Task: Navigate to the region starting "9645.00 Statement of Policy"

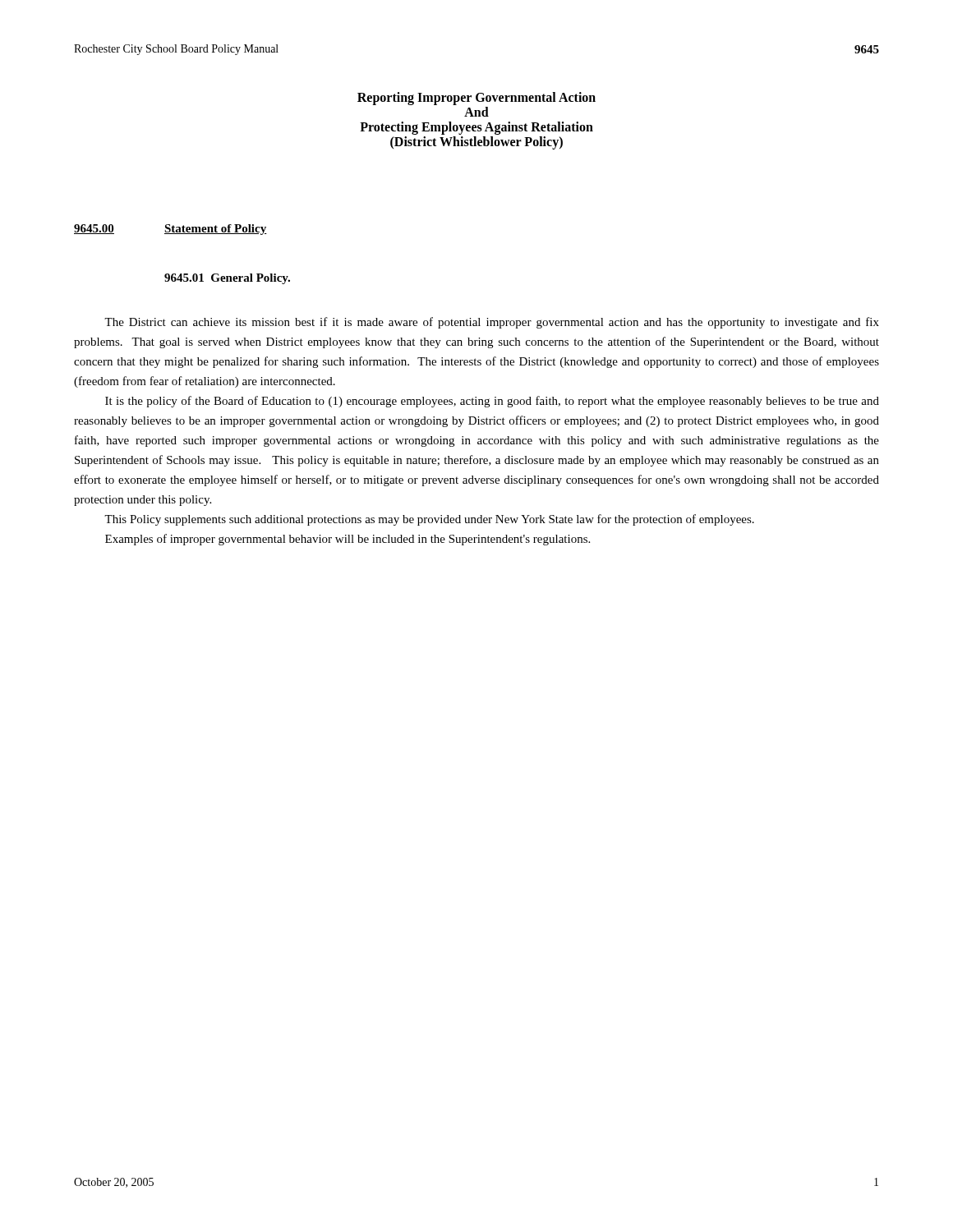Action: click(x=170, y=229)
